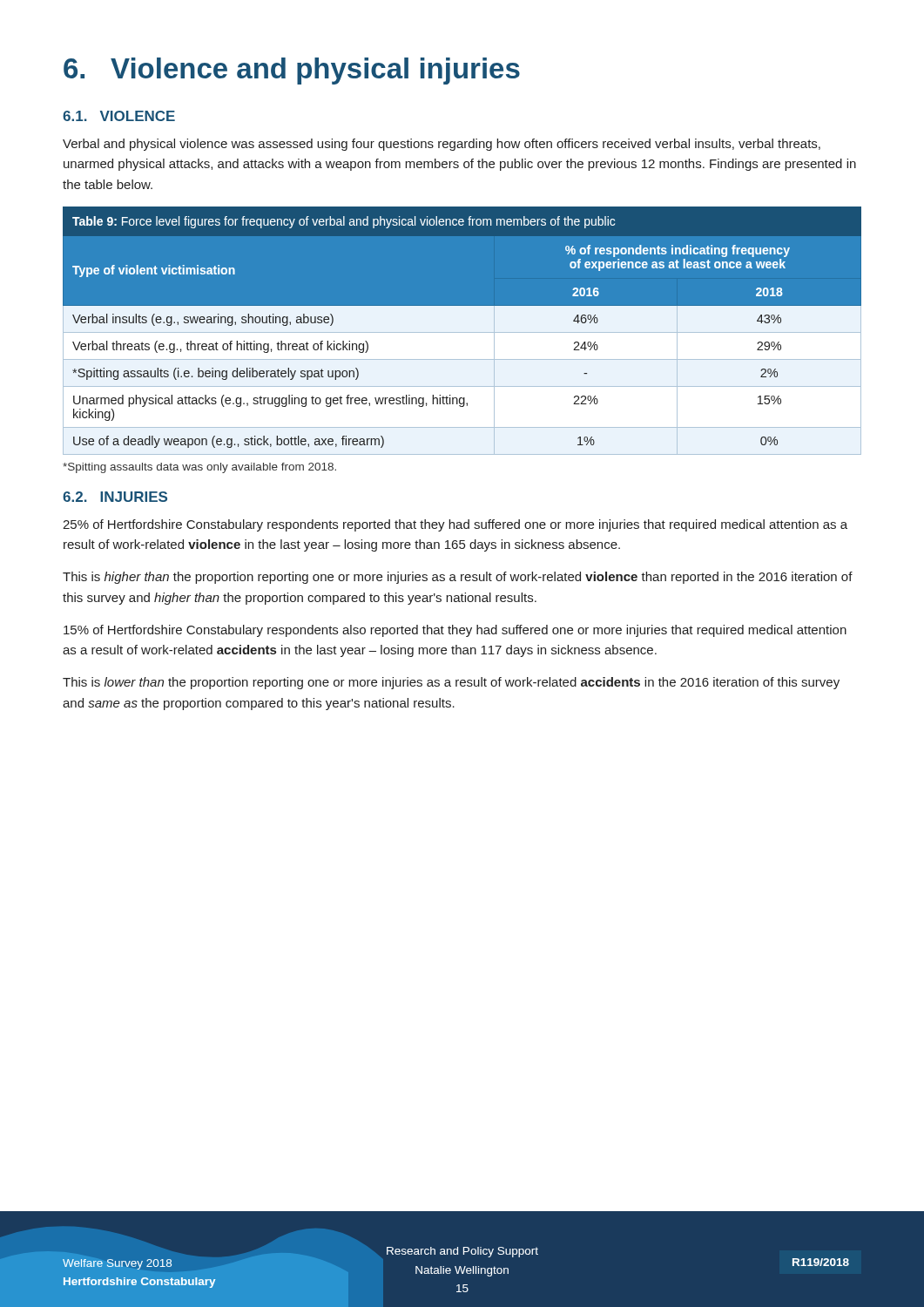Find the element starting "Verbal and physical violence"
The image size is (924, 1307).
(460, 164)
